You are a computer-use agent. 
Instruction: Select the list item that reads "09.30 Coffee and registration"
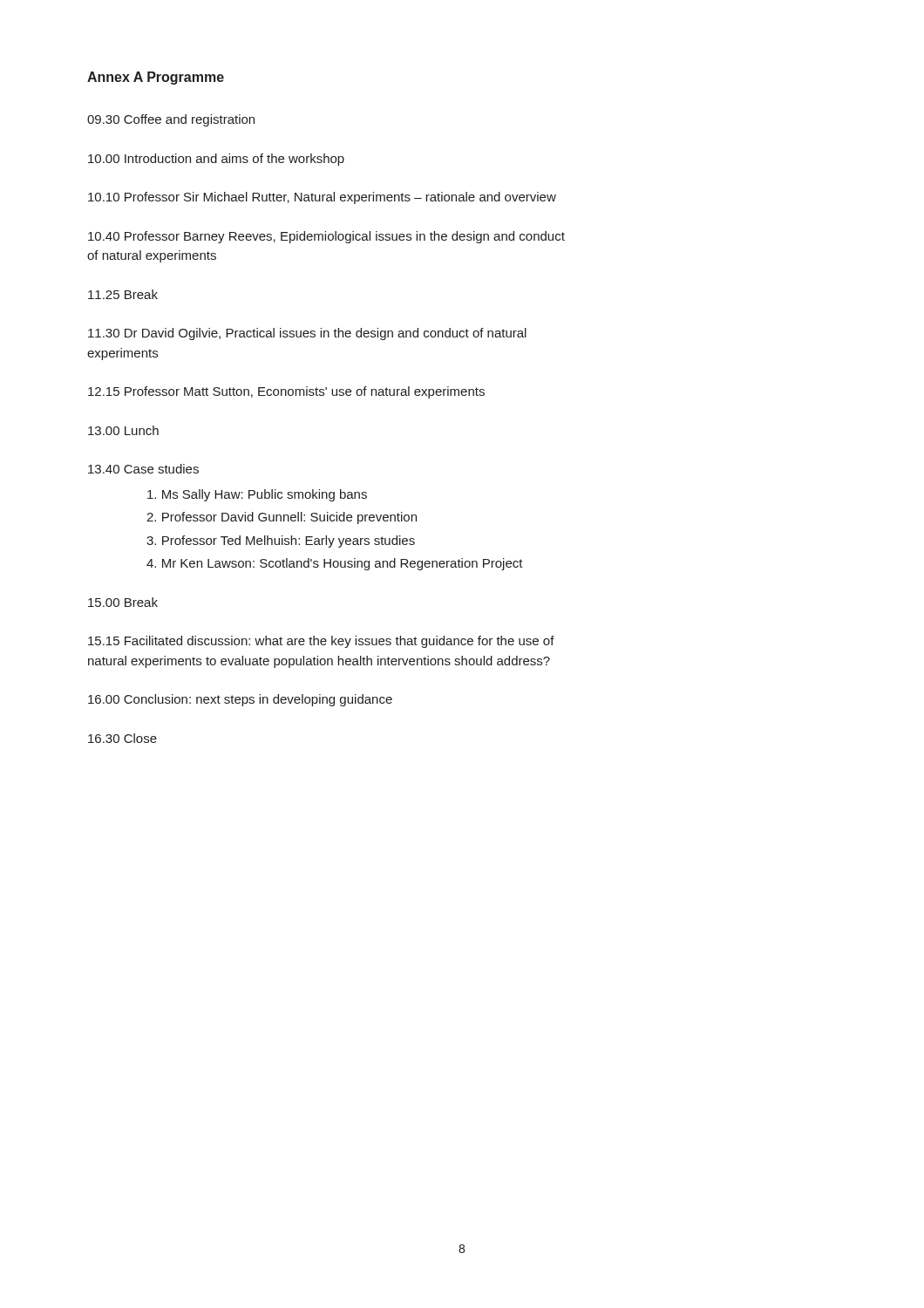pos(171,119)
